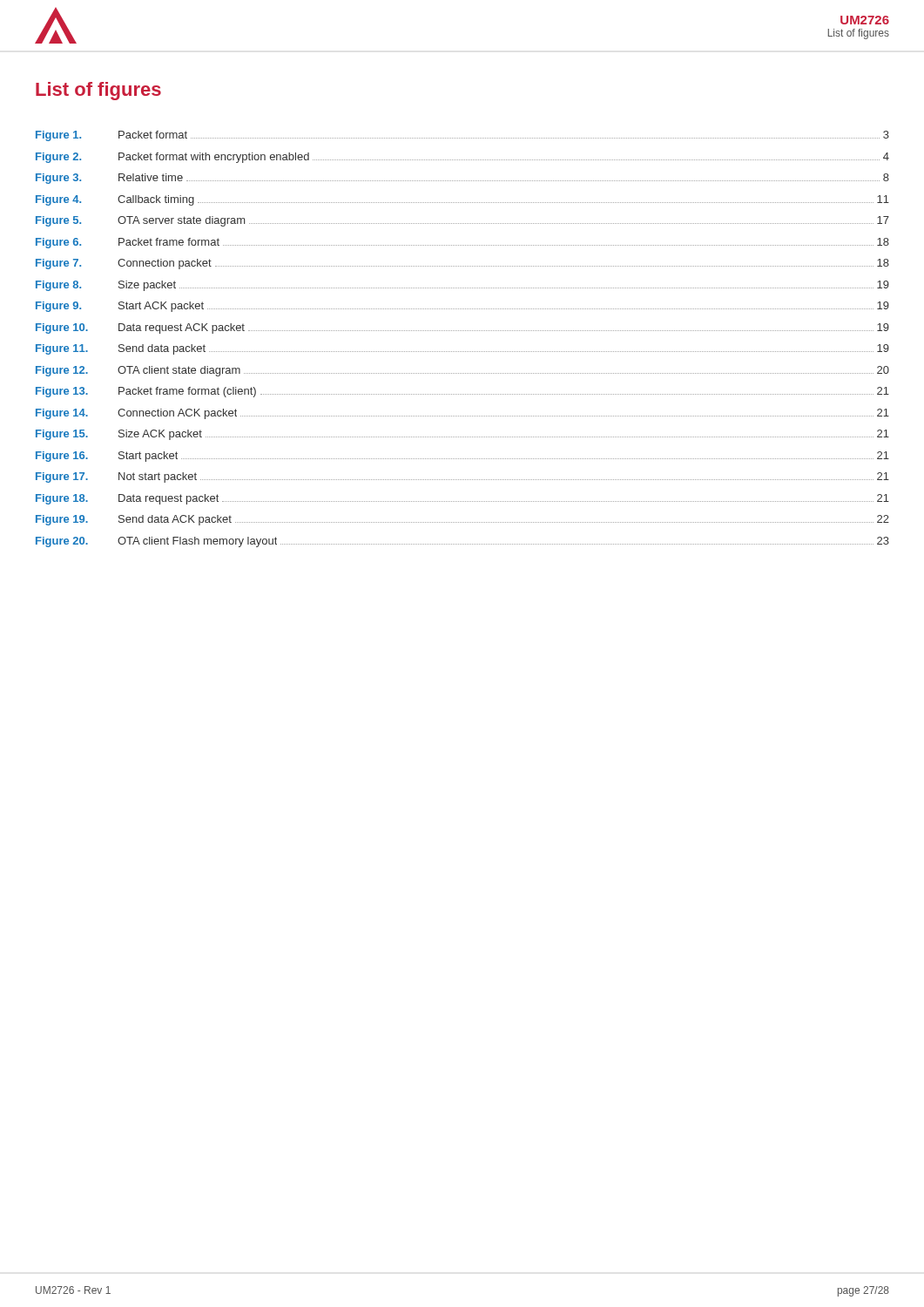Viewport: 924px width, 1307px height.
Task: Point to the text block starting "Figure 16. Start"
Action: [462, 455]
